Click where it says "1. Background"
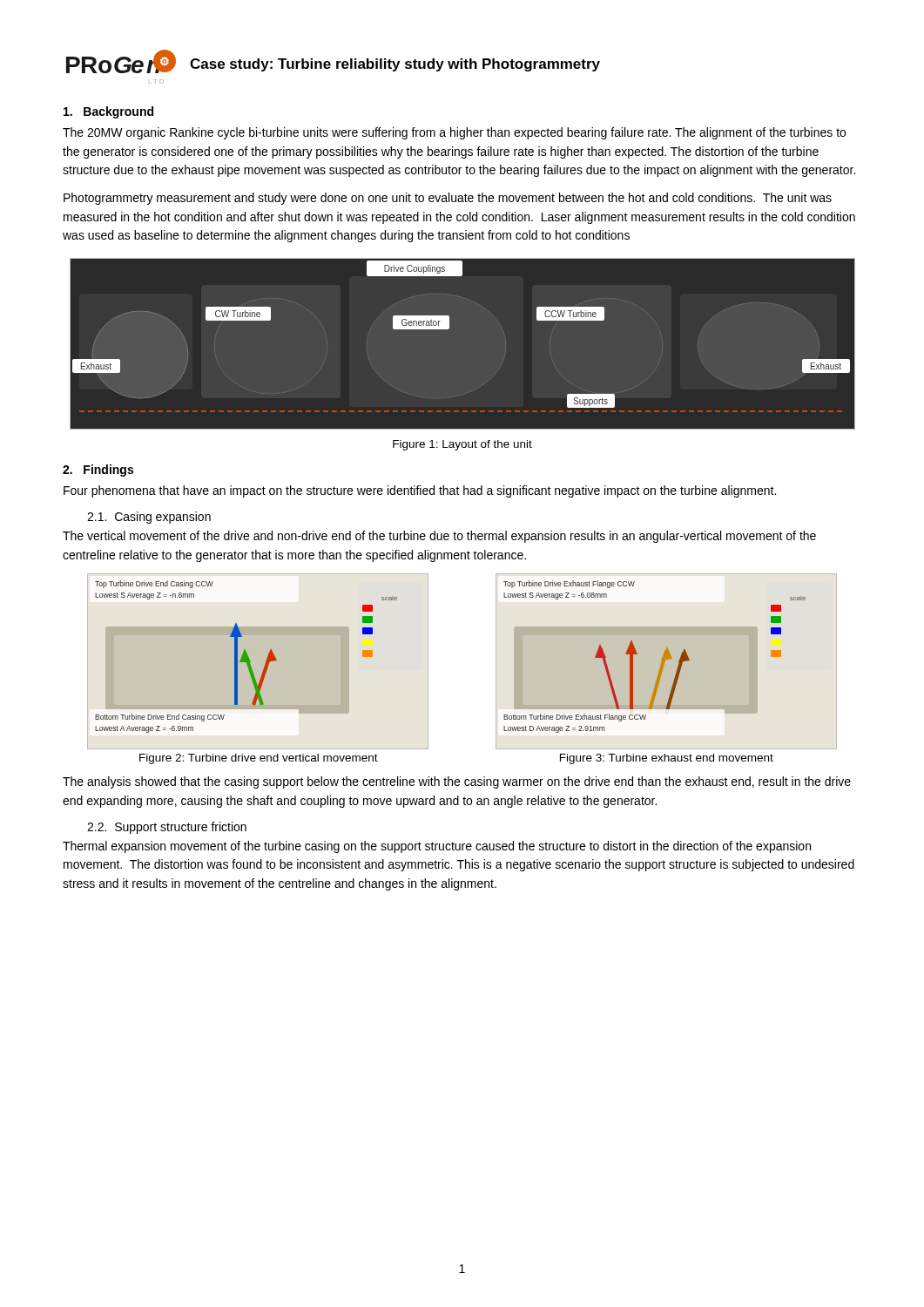This screenshot has height=1307, width=924. [x=108, y=112]
